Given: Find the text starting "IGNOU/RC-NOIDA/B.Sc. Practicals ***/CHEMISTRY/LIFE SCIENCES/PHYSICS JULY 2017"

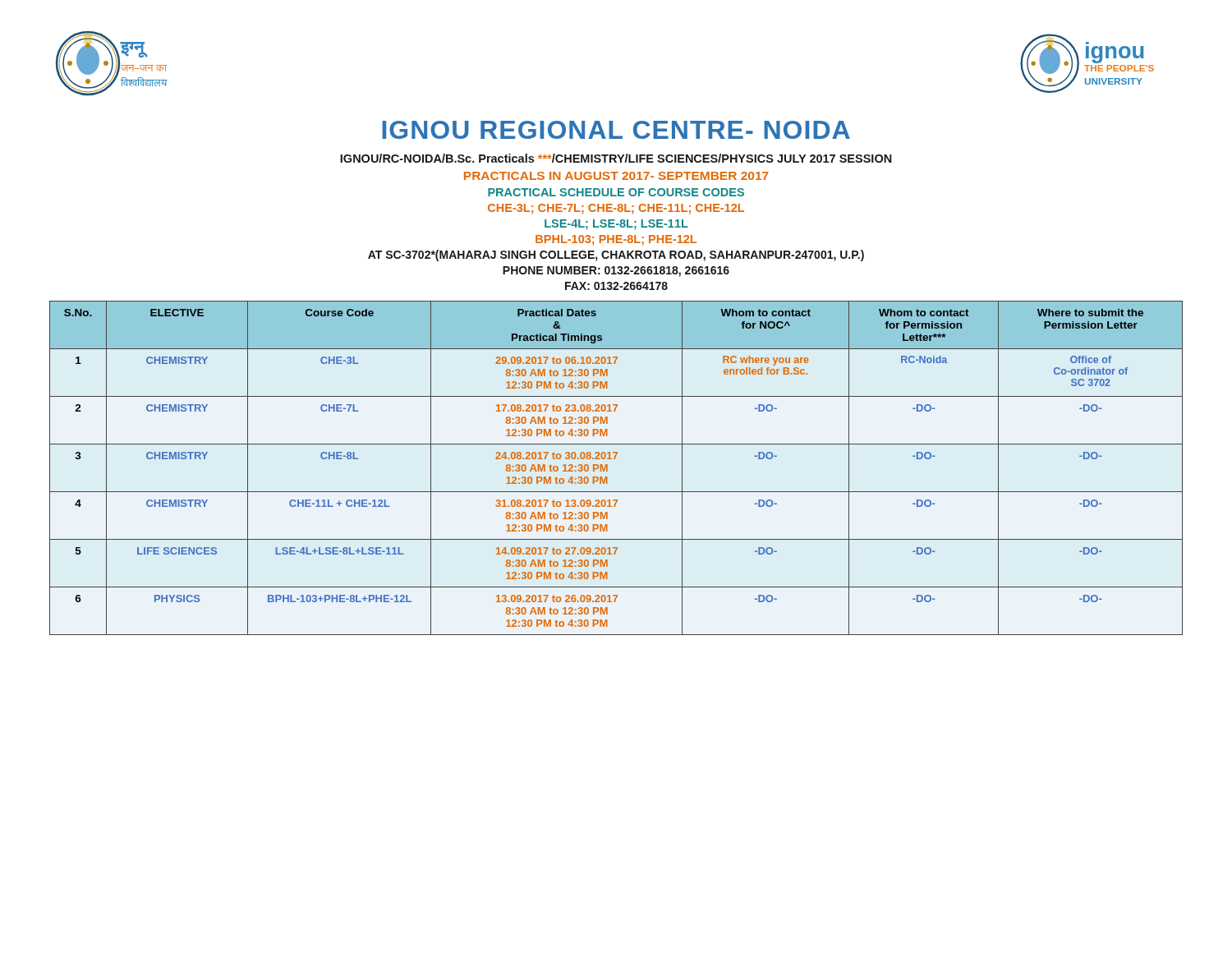Looking at the screenshot, I should tap(616, 159).
